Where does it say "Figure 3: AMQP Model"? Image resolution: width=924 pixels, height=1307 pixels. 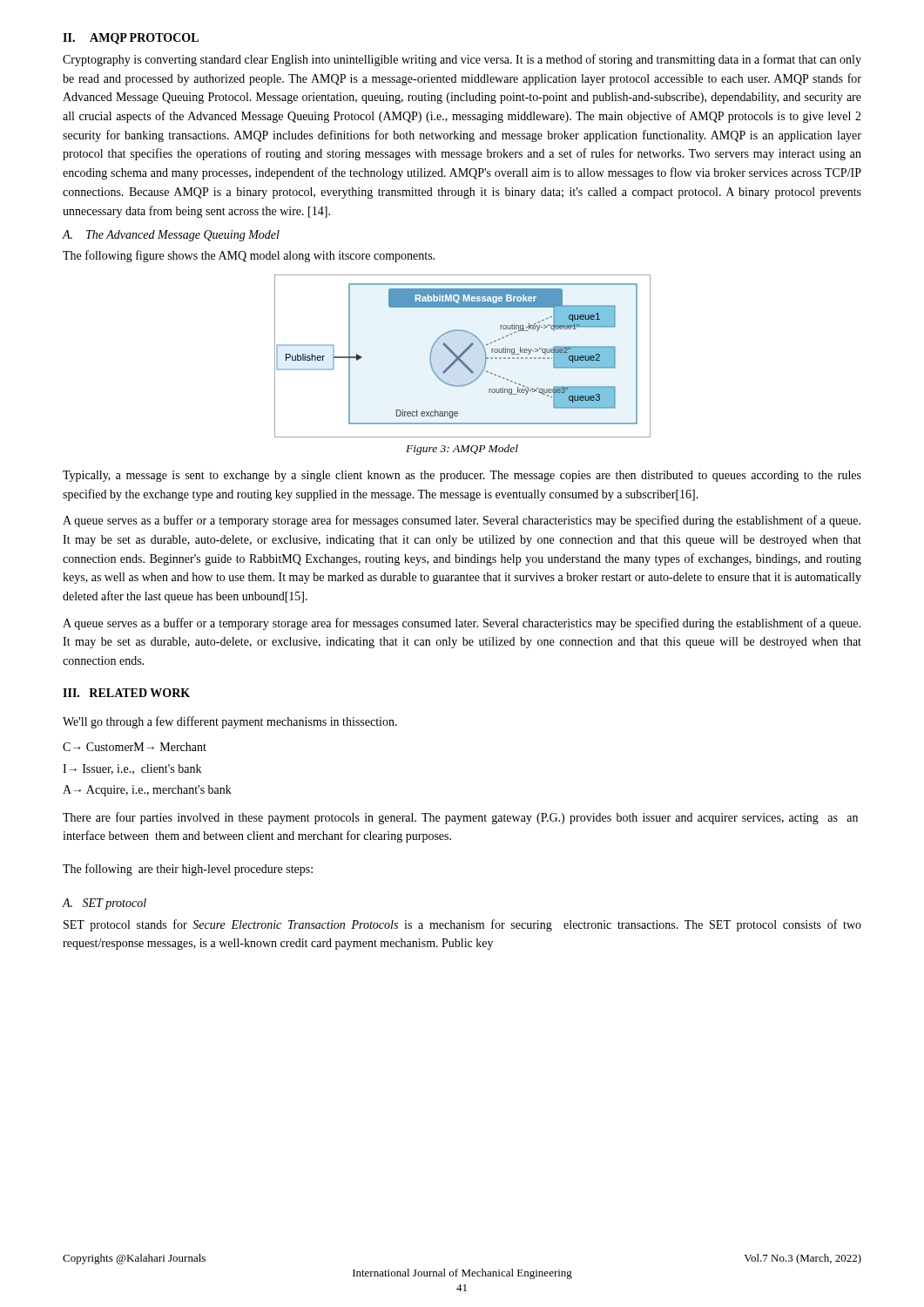pyautogui.click(x=462, y=448)
